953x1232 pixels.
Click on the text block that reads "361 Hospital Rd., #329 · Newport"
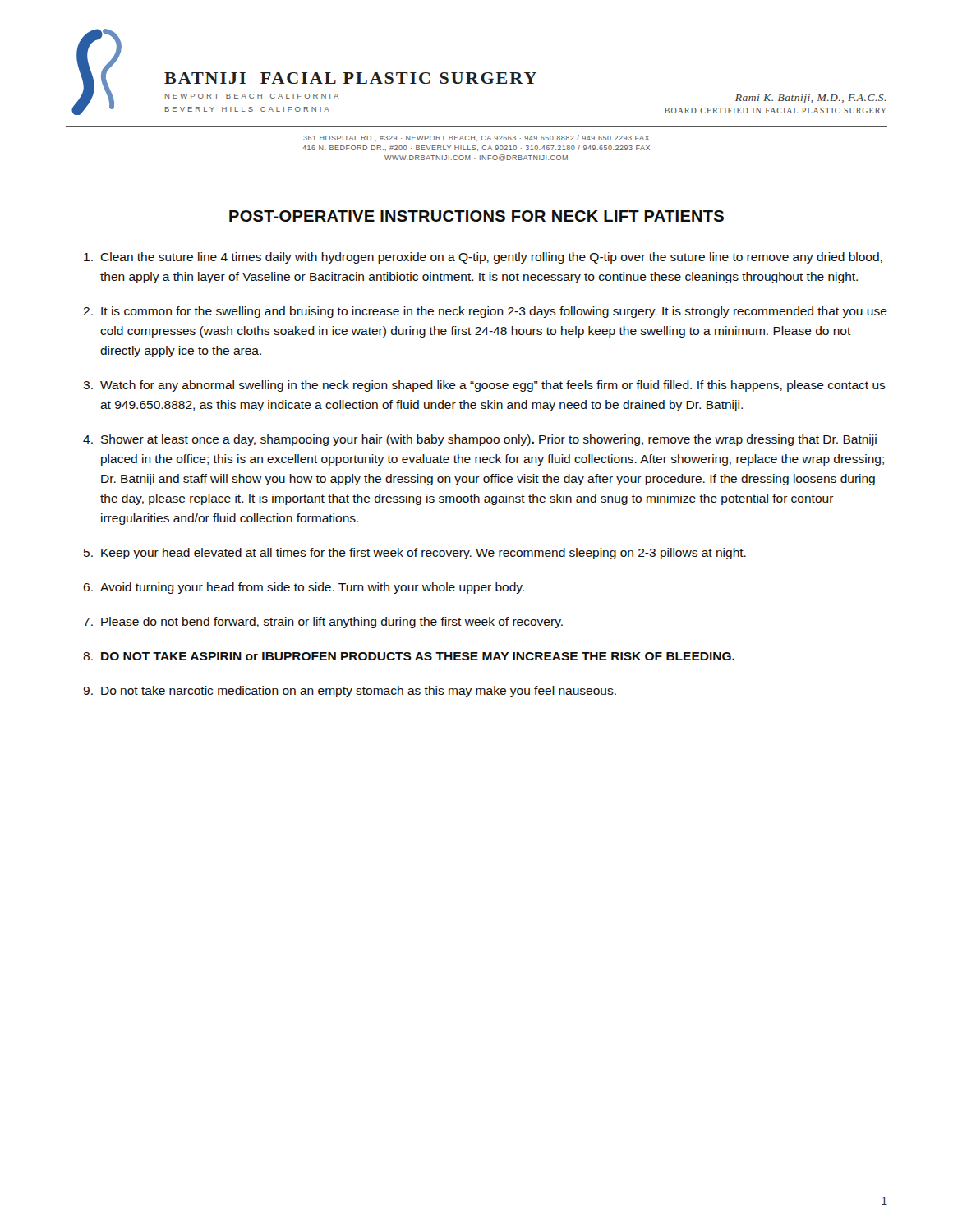[x=476, y=148]
